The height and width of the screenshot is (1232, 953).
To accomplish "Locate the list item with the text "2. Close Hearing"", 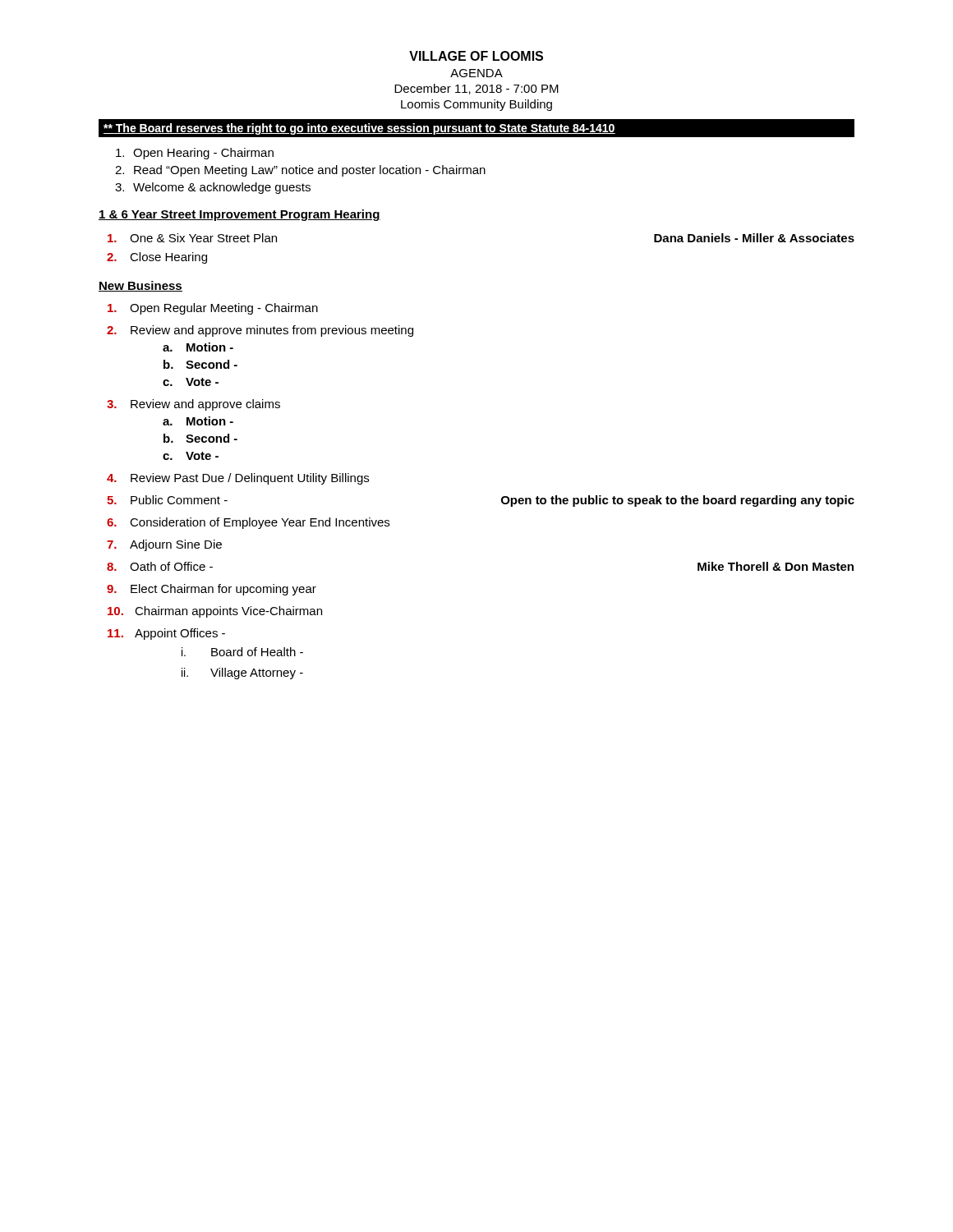I will pyautogui.click(x=157, y=257).
